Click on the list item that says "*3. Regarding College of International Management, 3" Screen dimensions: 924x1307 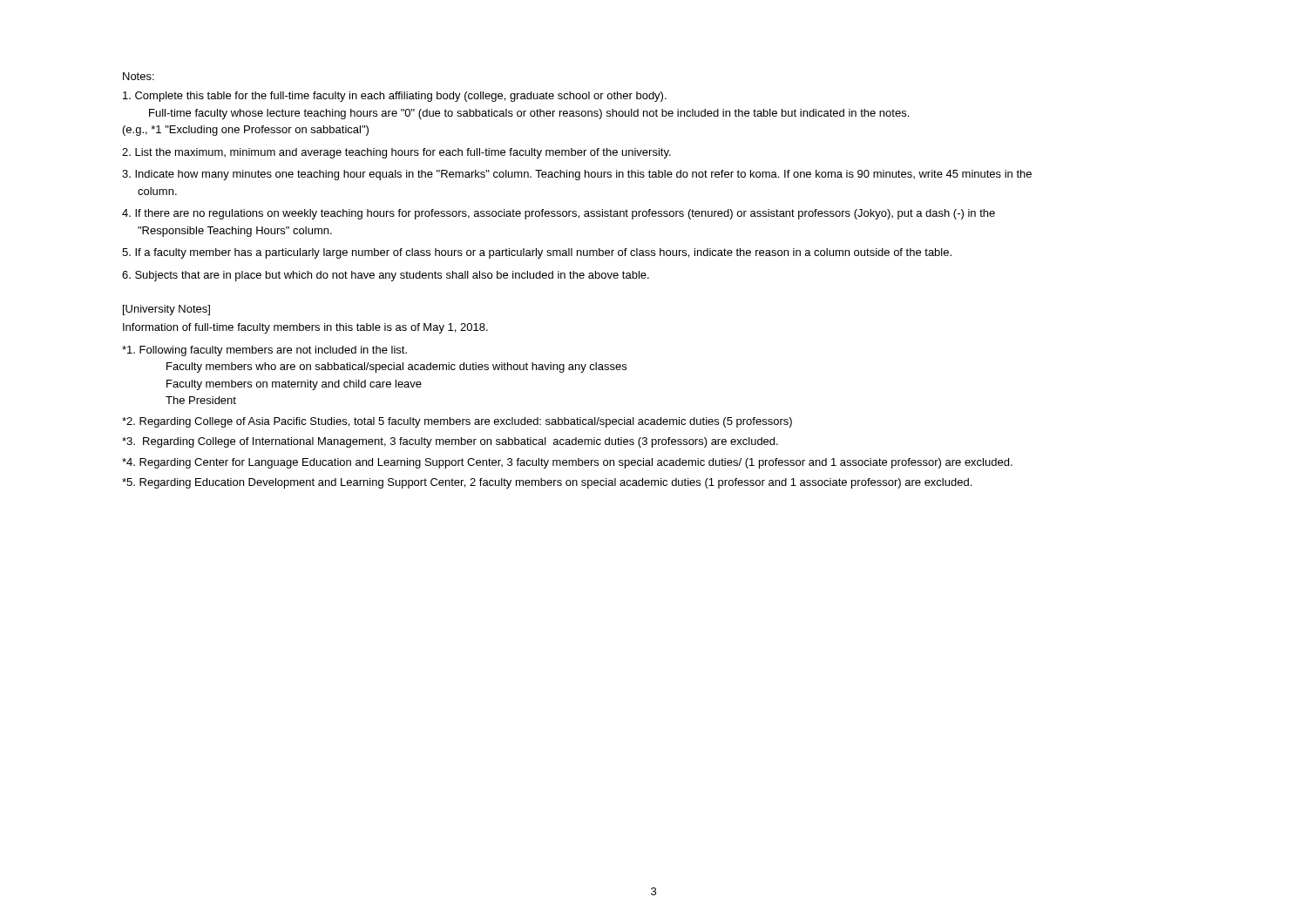(450, 441)
